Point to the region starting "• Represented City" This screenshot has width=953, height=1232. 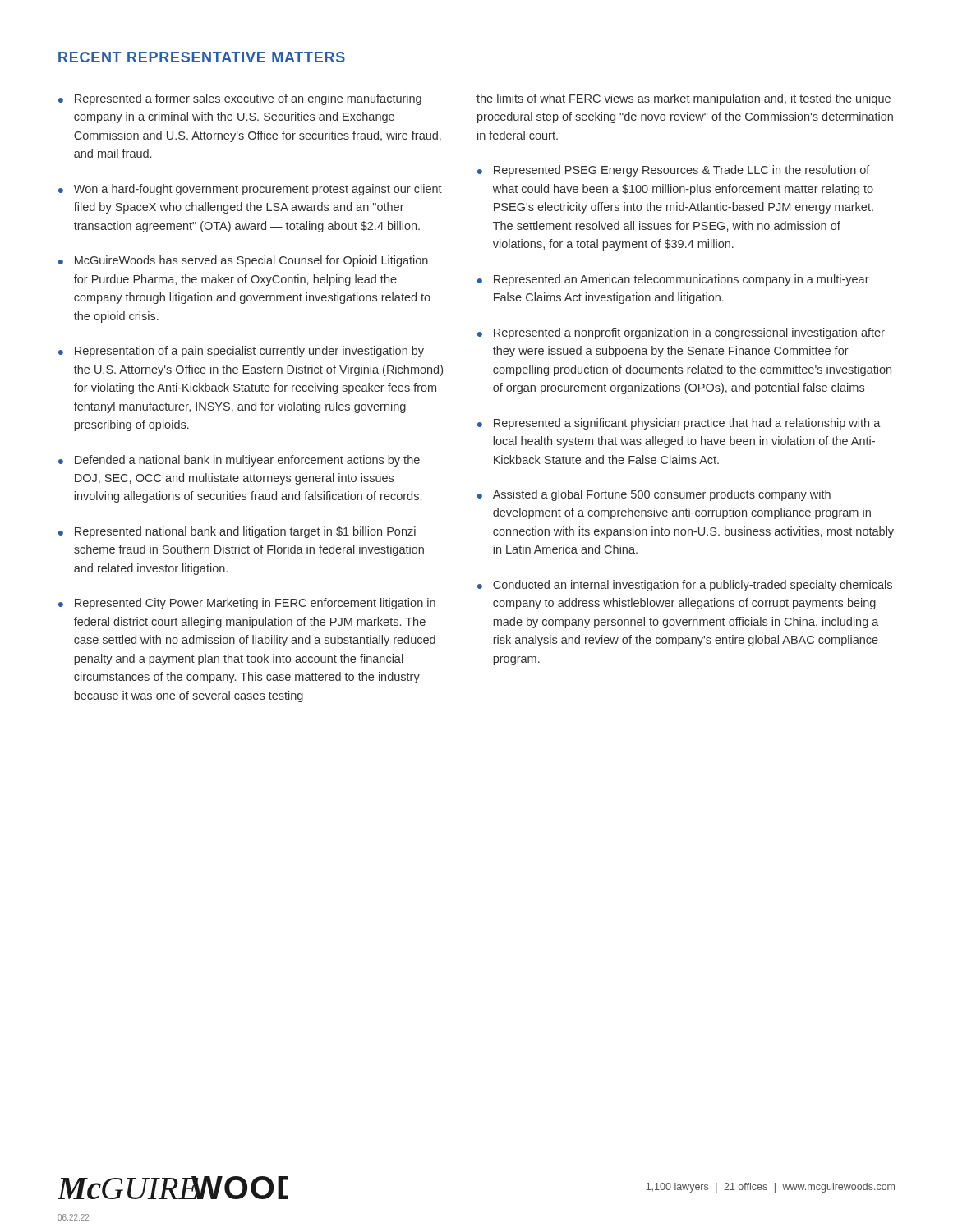coord(251,649)
